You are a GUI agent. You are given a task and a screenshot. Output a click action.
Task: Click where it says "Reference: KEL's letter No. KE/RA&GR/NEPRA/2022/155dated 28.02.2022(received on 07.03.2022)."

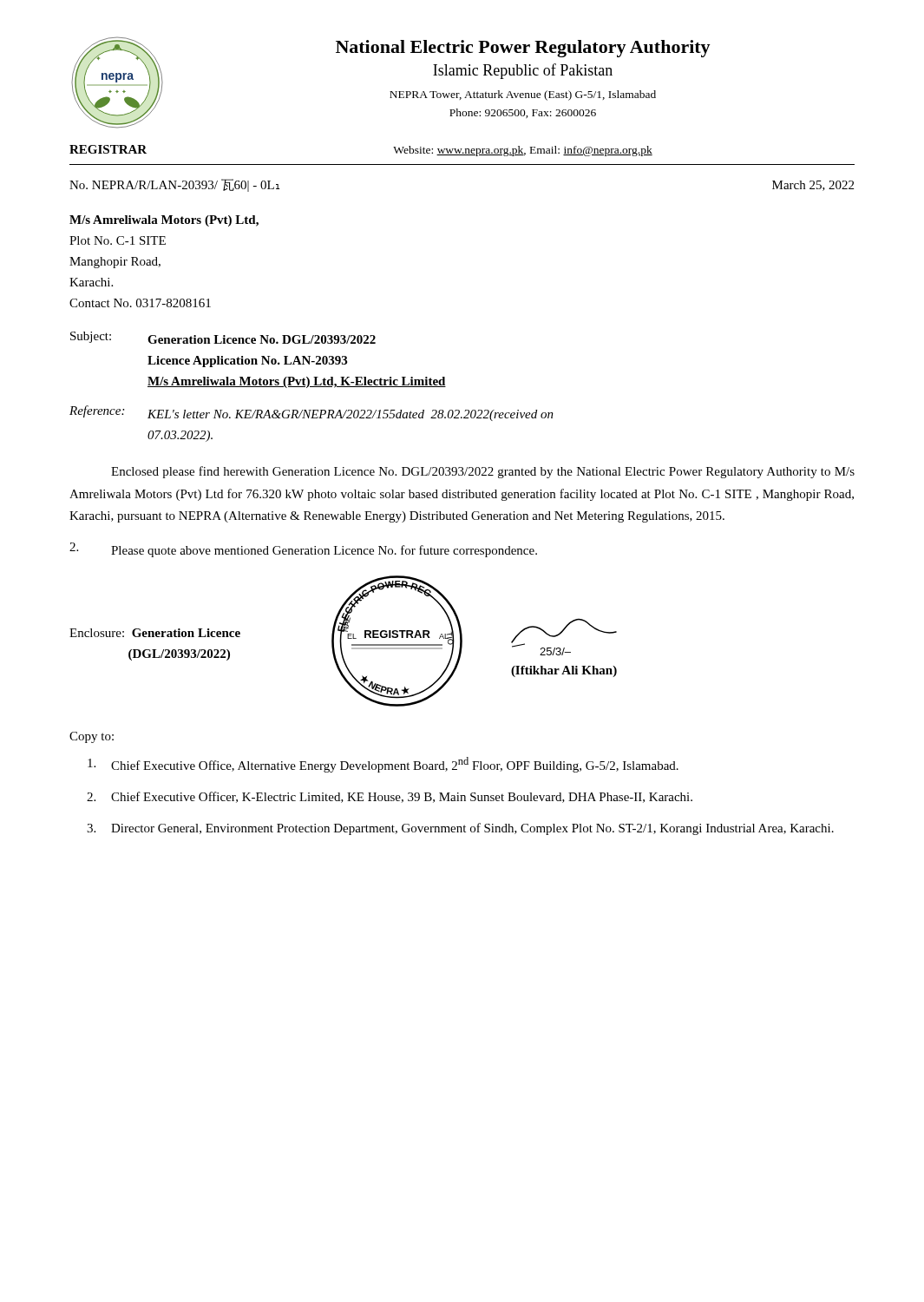pyautogui.click(x=311, y=424)
